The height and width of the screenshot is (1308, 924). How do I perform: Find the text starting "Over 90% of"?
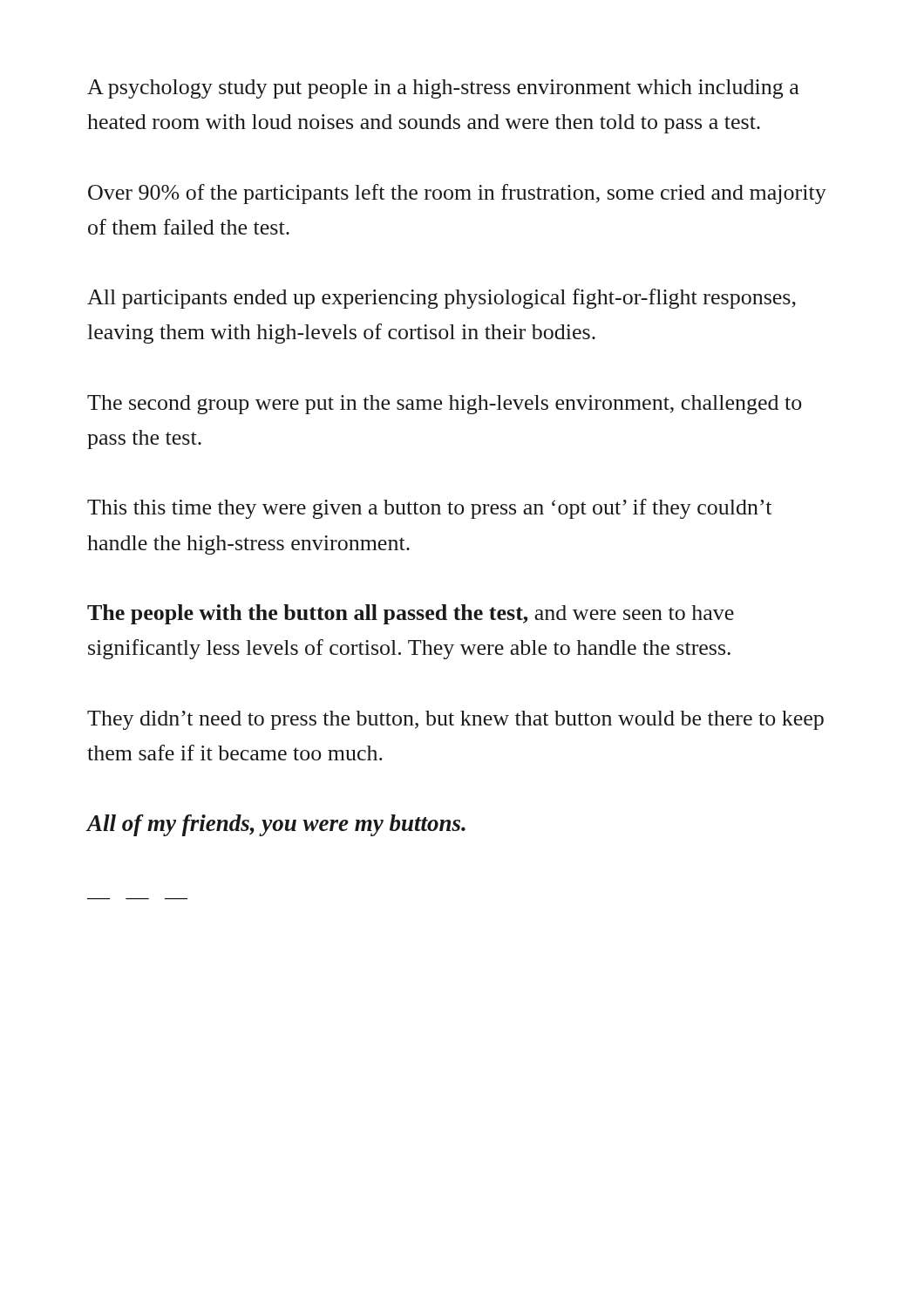457,210
